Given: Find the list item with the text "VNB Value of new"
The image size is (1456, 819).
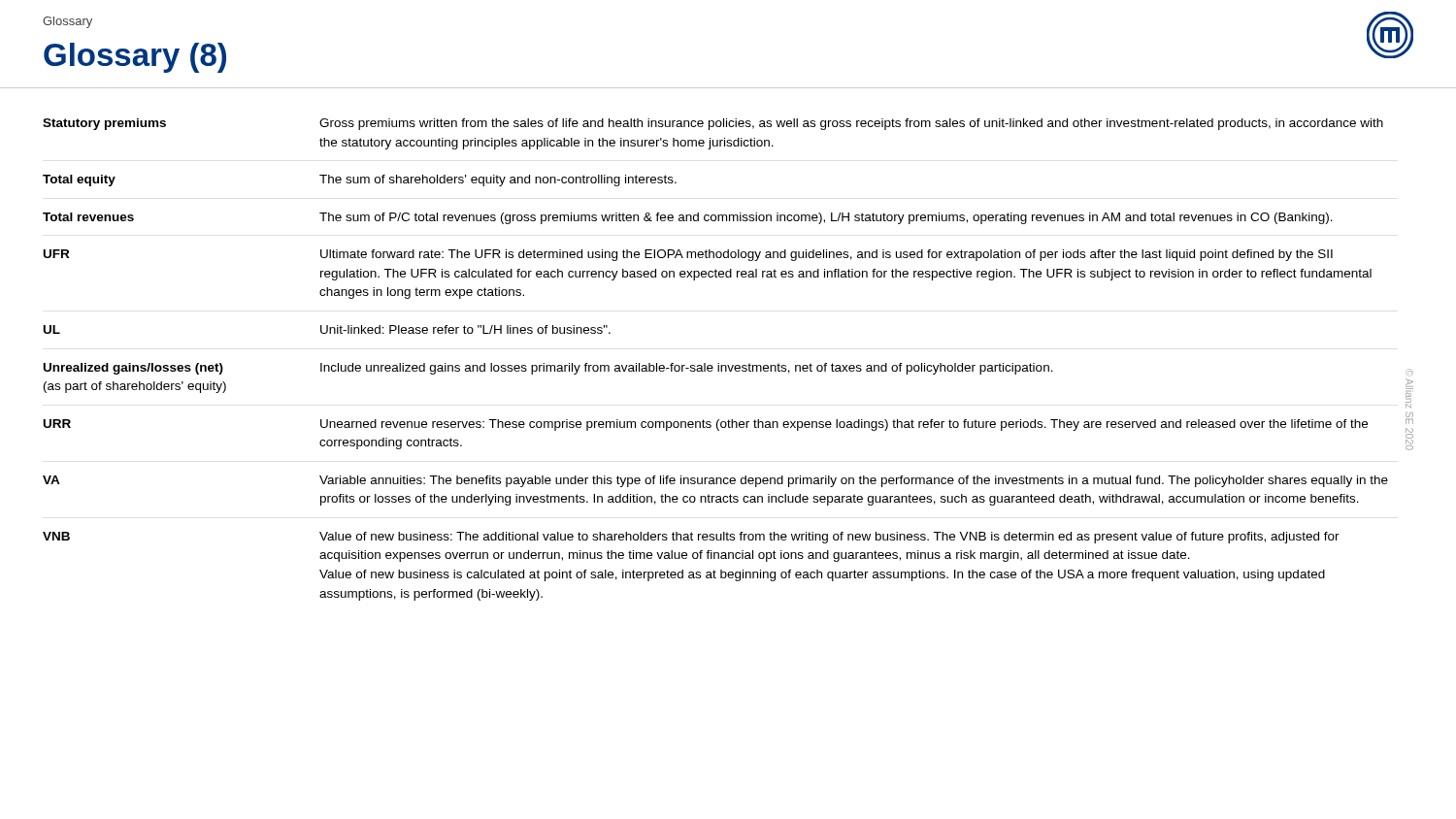Looking at the screenshot, I should (x=720, y=565).
